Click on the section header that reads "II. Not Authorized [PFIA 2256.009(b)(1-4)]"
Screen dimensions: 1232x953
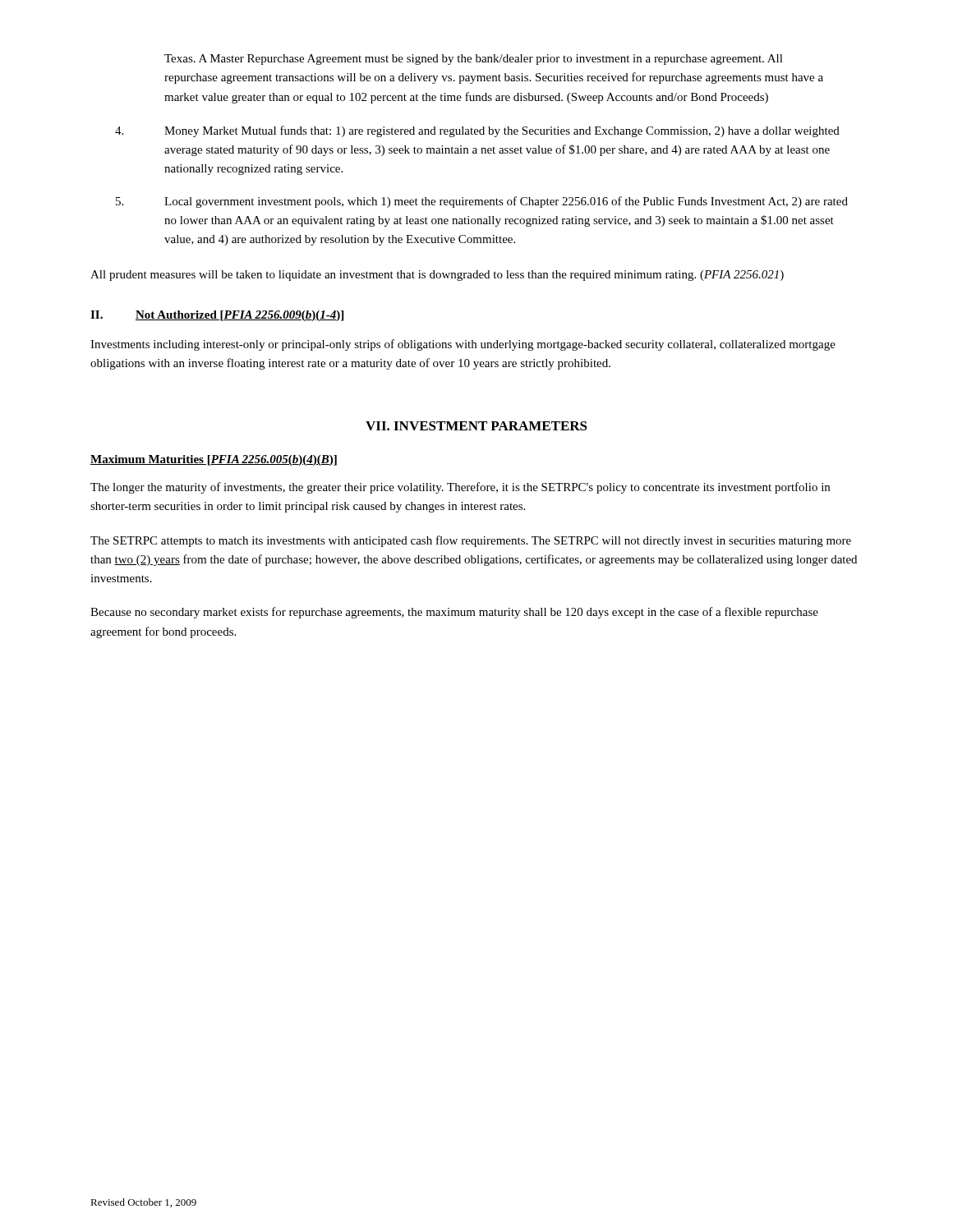point(217,315)
